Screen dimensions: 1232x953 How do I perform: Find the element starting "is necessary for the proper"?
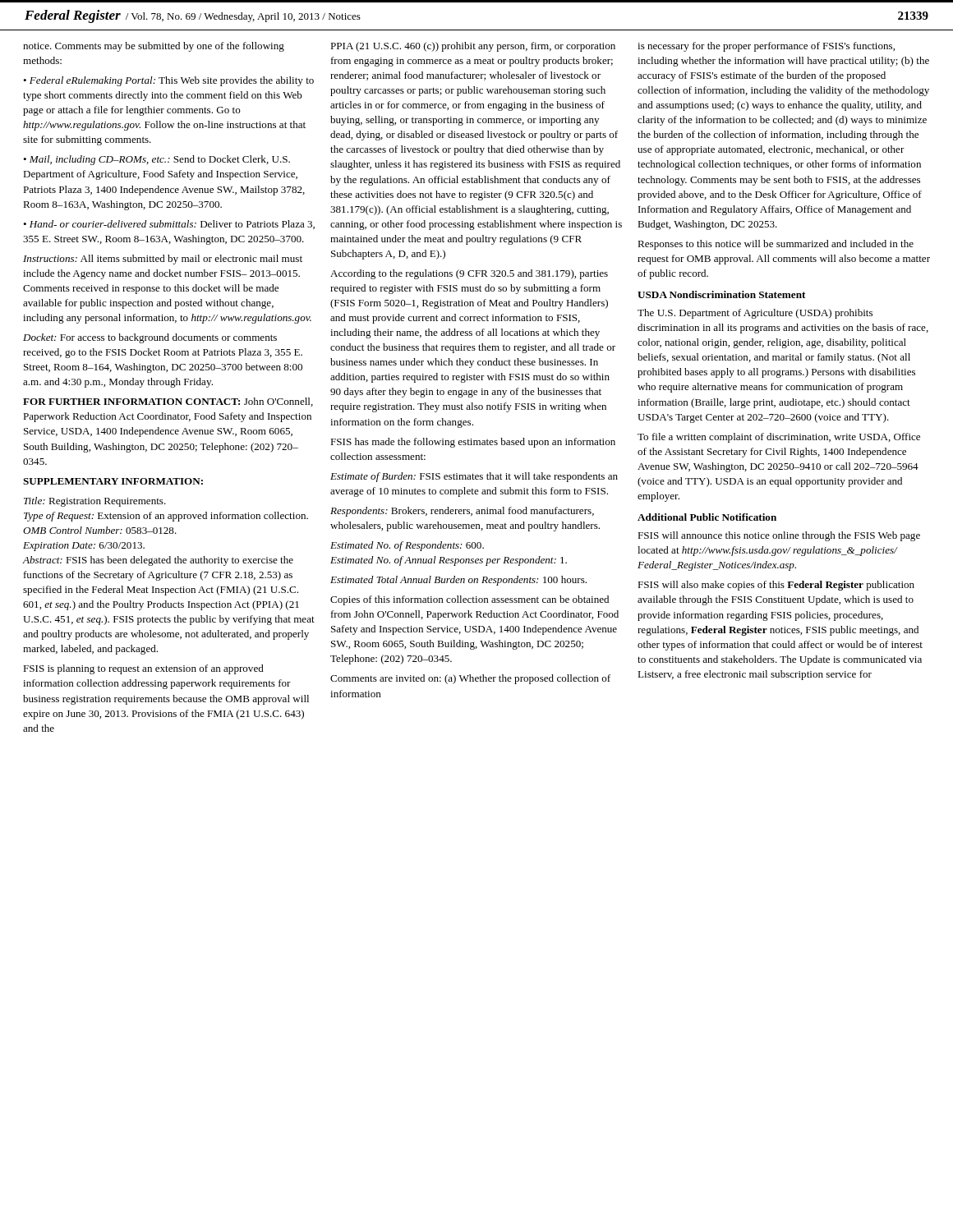pyautogui.click(x=784, y=360)
